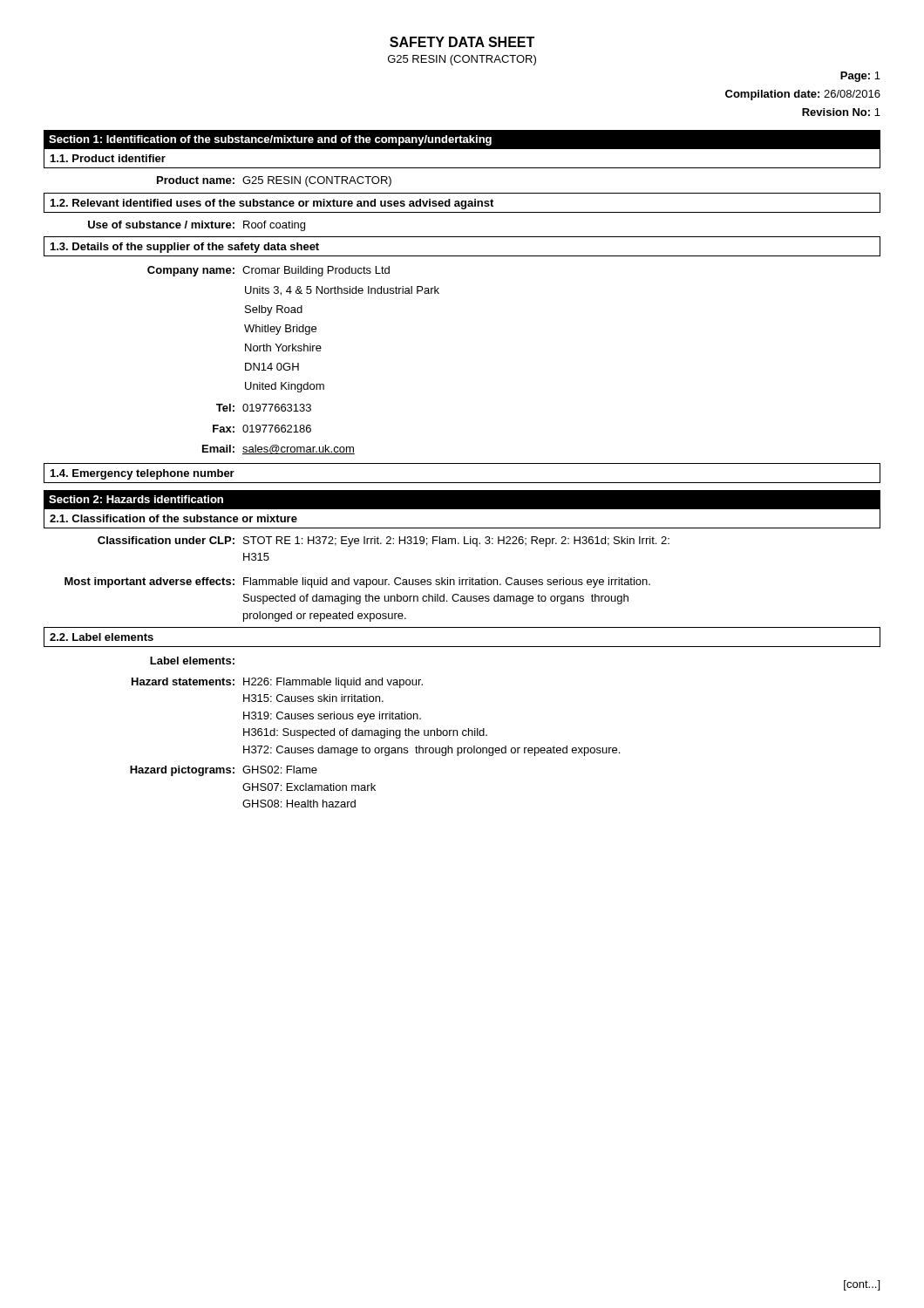Select the region starting "1.2. Relevant identified uses of the substance"

[x=272, y=203]
